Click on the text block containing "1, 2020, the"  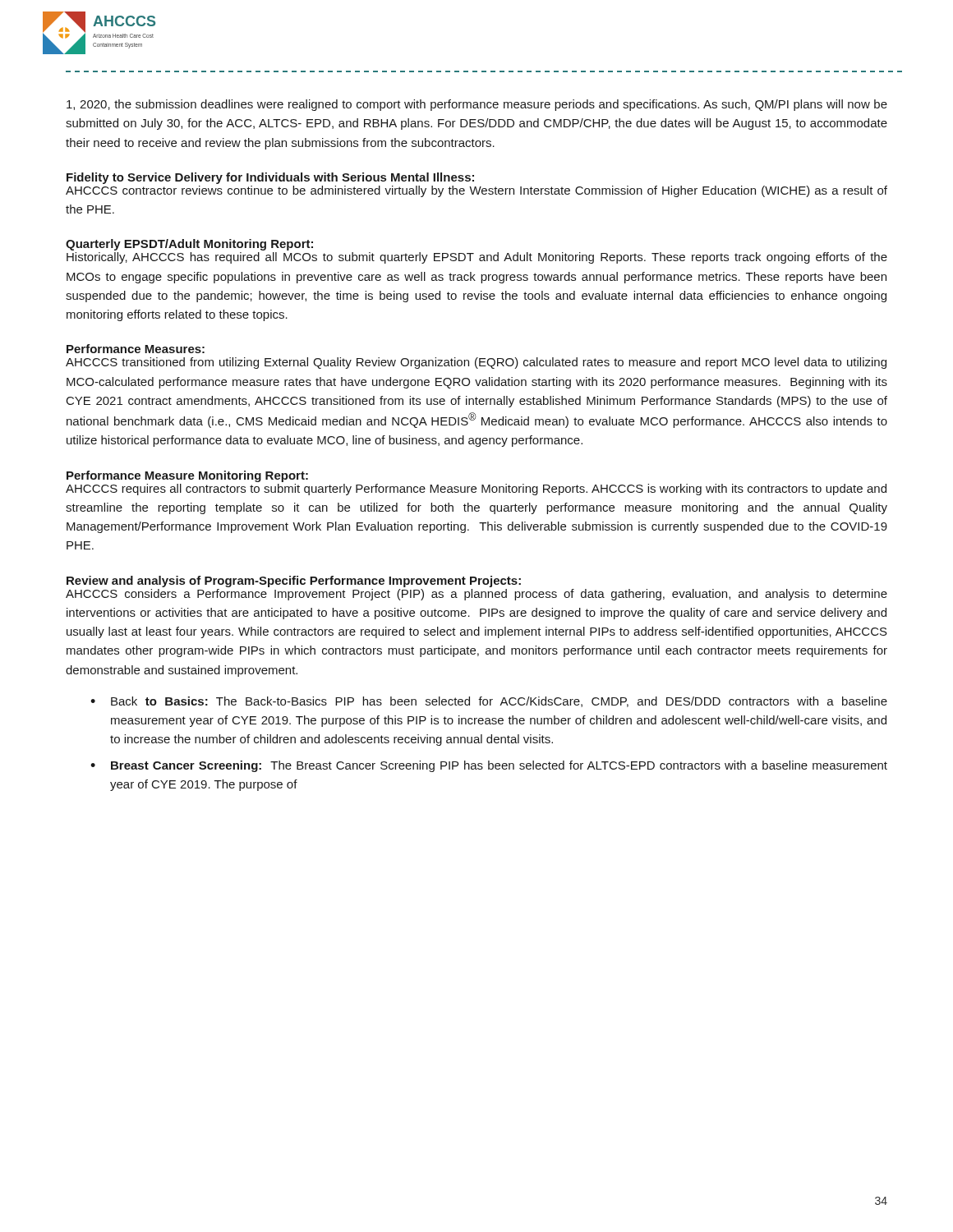tap(476, 123)
